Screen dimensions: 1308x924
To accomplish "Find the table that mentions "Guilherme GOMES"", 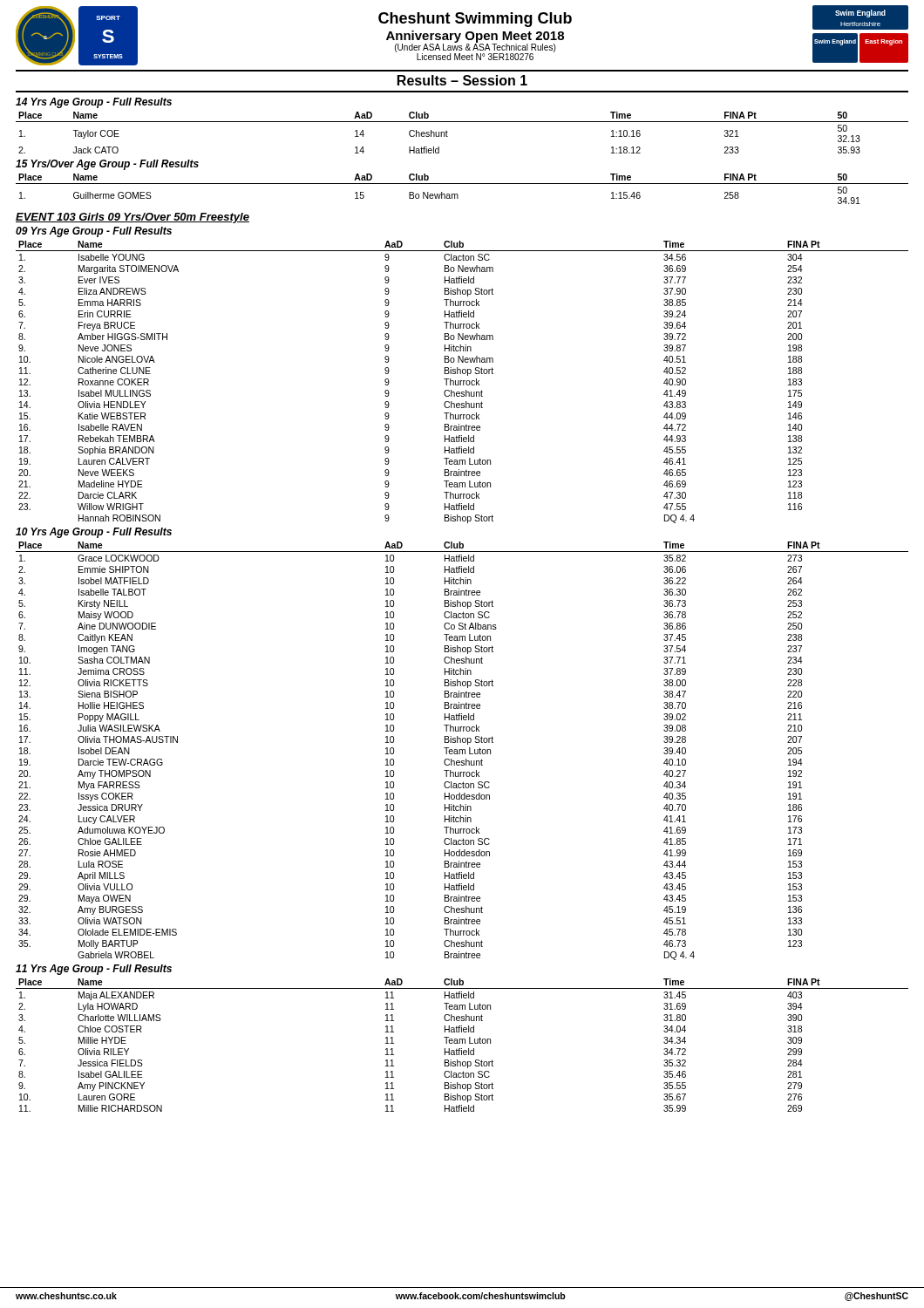I will pos(462,188).
